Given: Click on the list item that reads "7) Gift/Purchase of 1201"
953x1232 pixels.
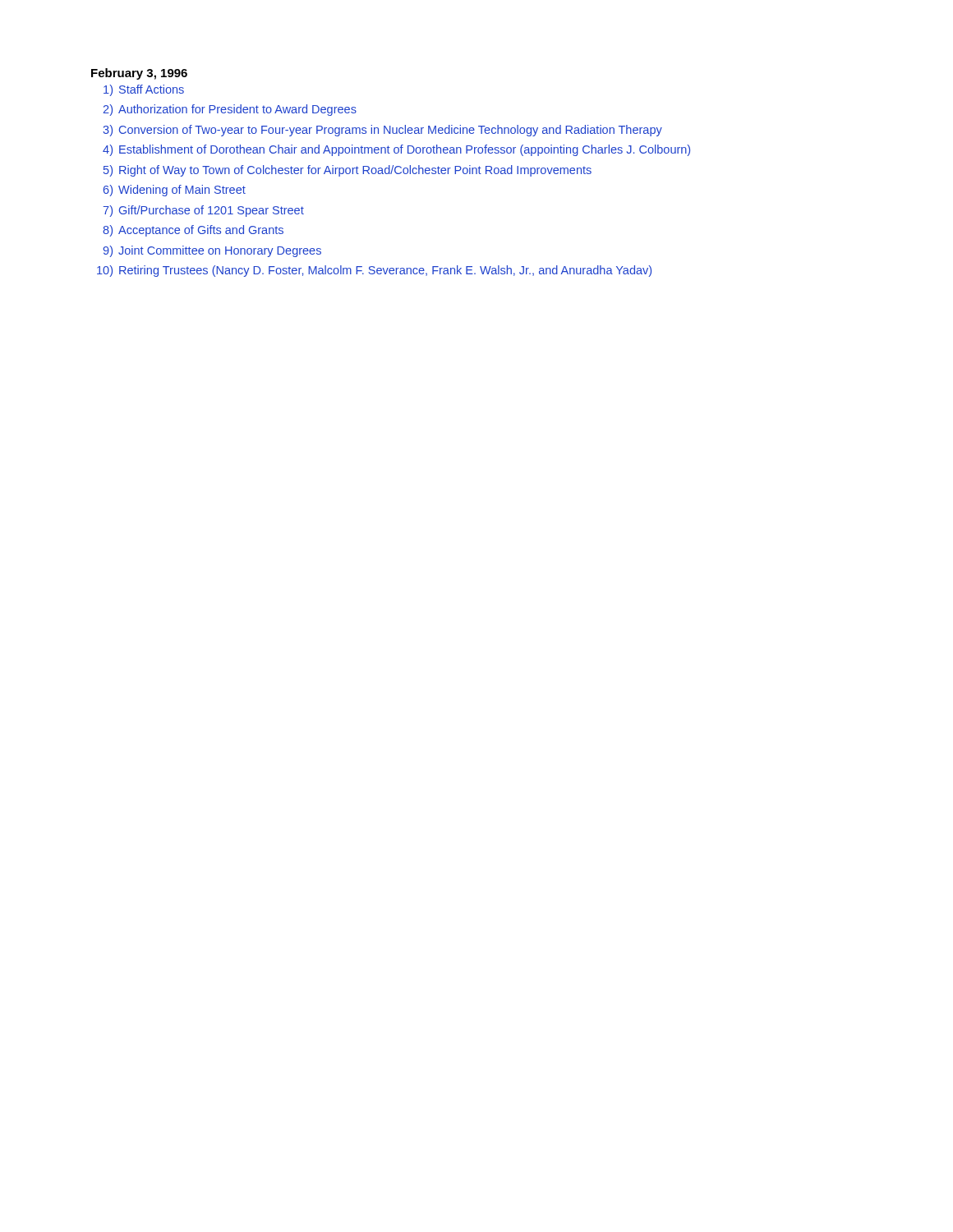Looking at the screenshot, I should (204, 211).
